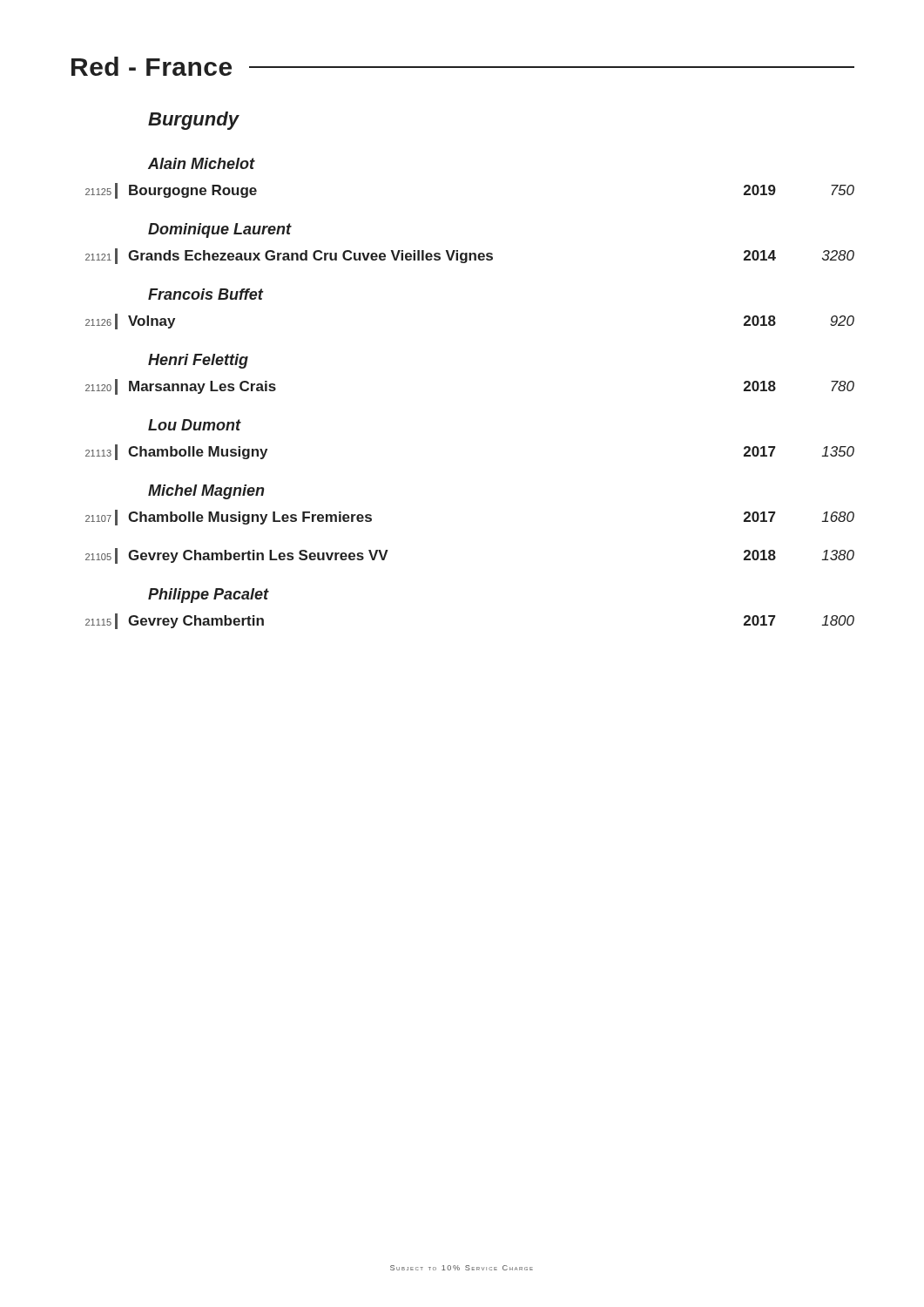Click on the passage starting "Dominique Laurent"
This screenshot has width=924, height=1307.
pyautogui.click(x=219, y=229)
